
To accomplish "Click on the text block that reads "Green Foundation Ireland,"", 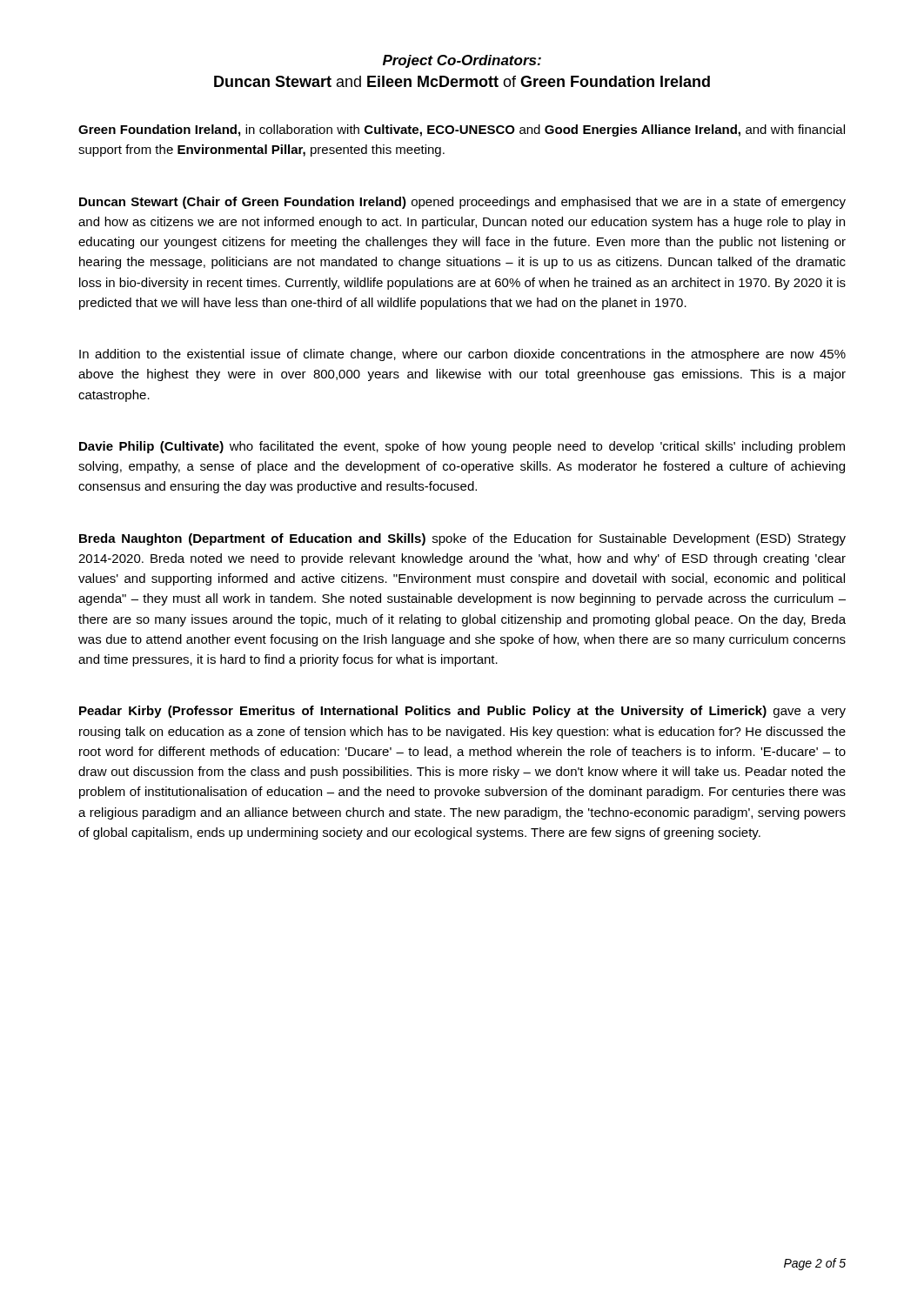I will click(x=462, y=139).
